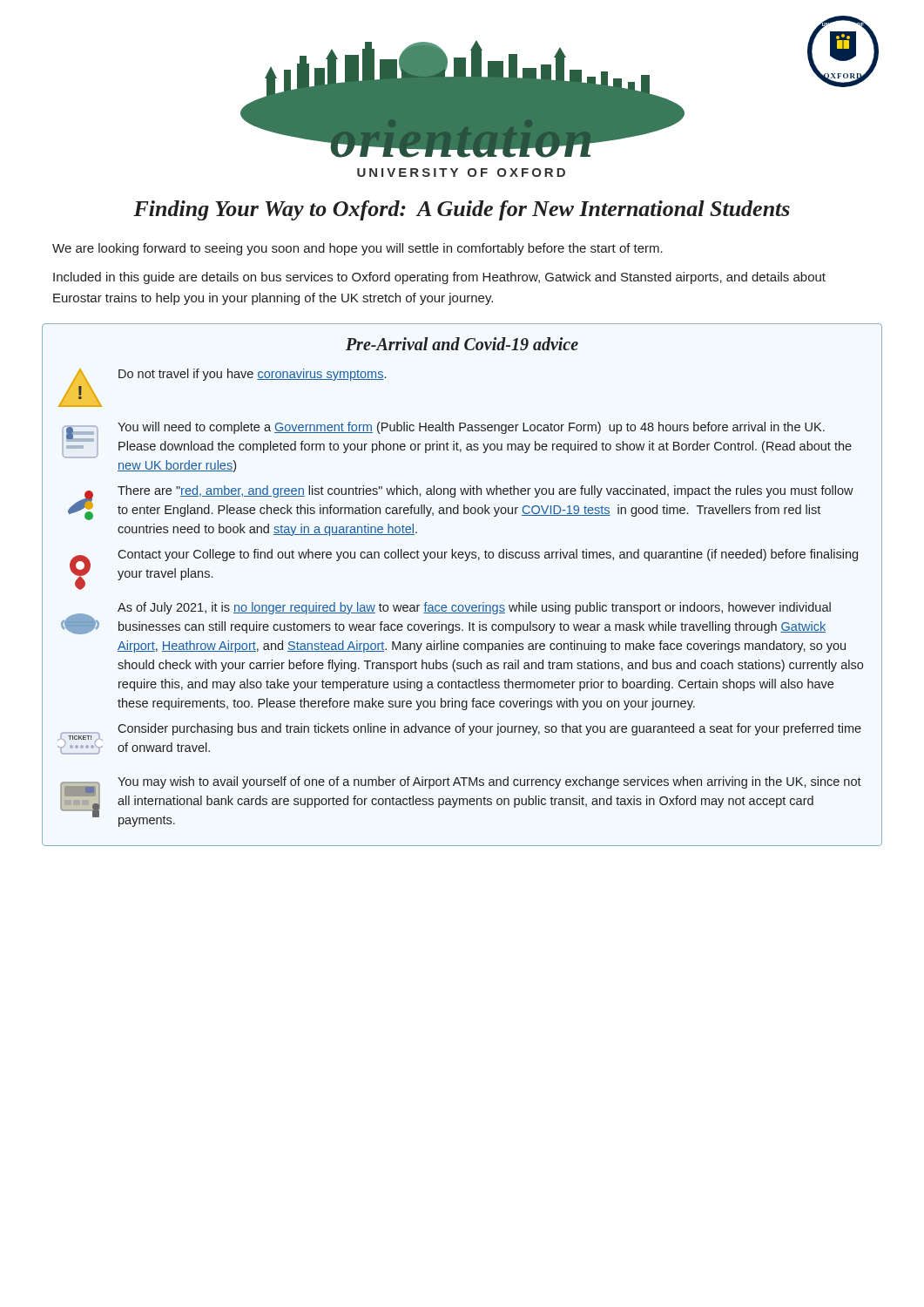The width and height of the screenshot is (924, 1307).
Task: Find the text block starting "There are "red, amber, and"
Action: coord(485,510)
